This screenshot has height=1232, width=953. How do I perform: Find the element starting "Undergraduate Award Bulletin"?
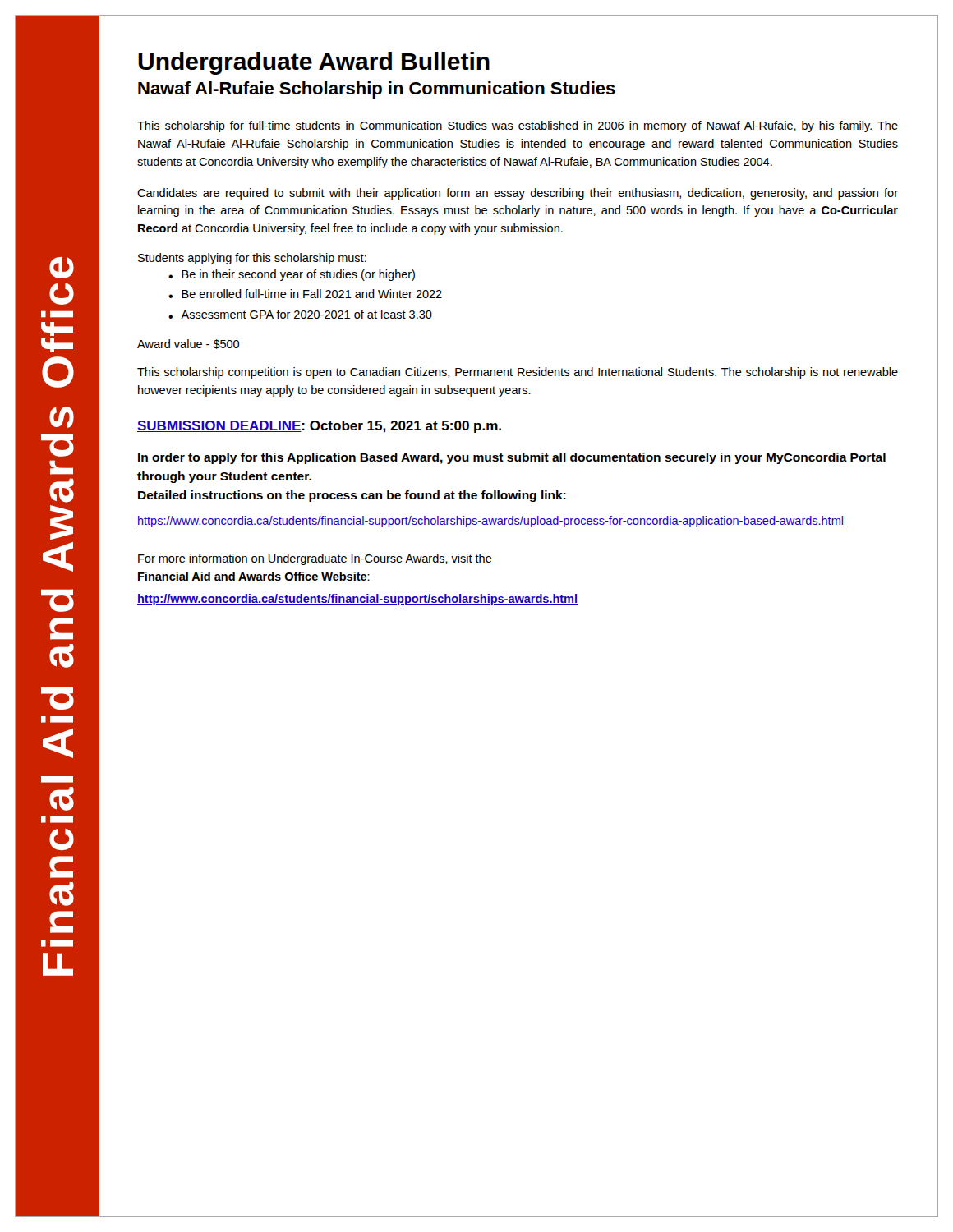tap(518, 73)
